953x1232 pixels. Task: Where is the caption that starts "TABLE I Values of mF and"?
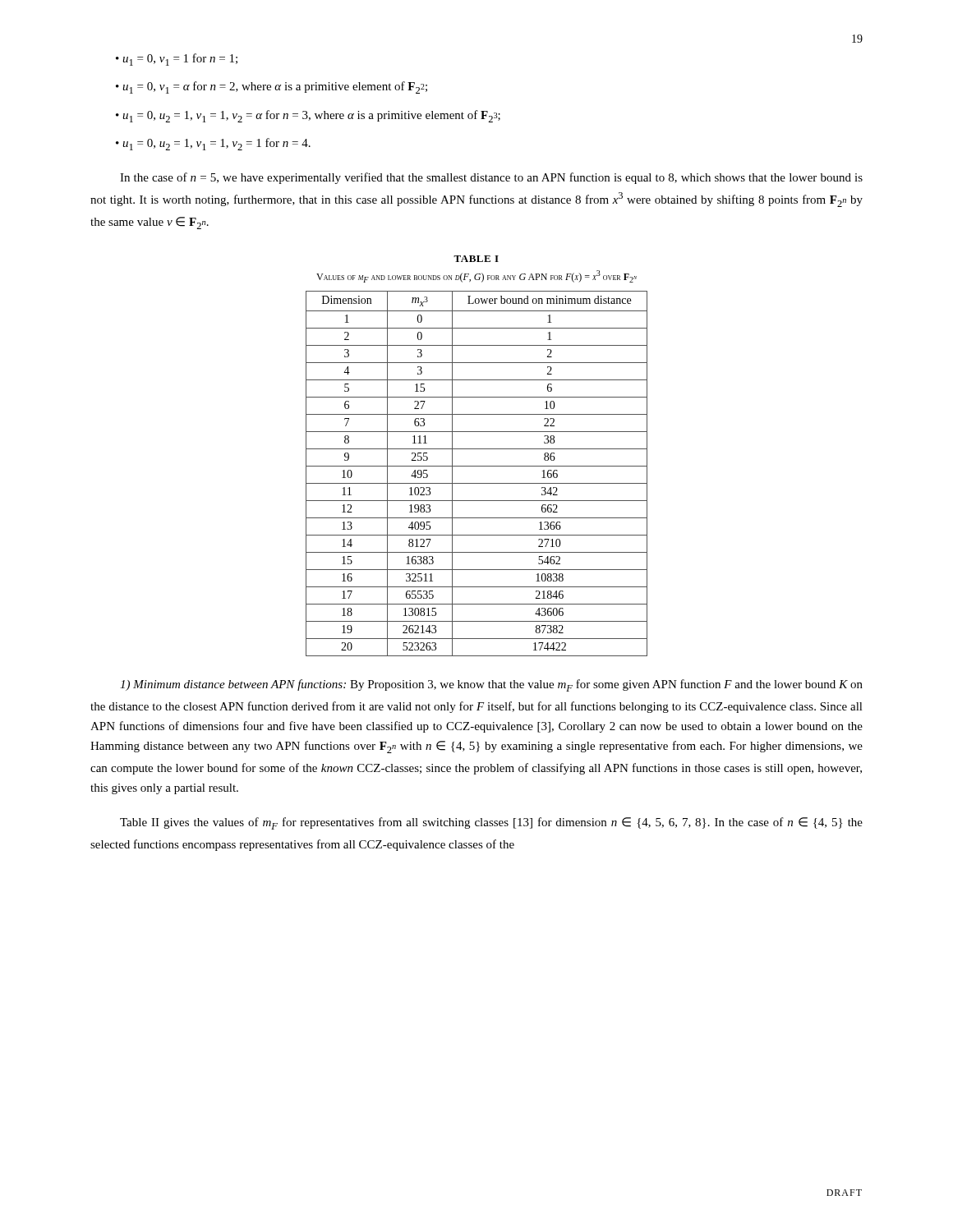476,268
